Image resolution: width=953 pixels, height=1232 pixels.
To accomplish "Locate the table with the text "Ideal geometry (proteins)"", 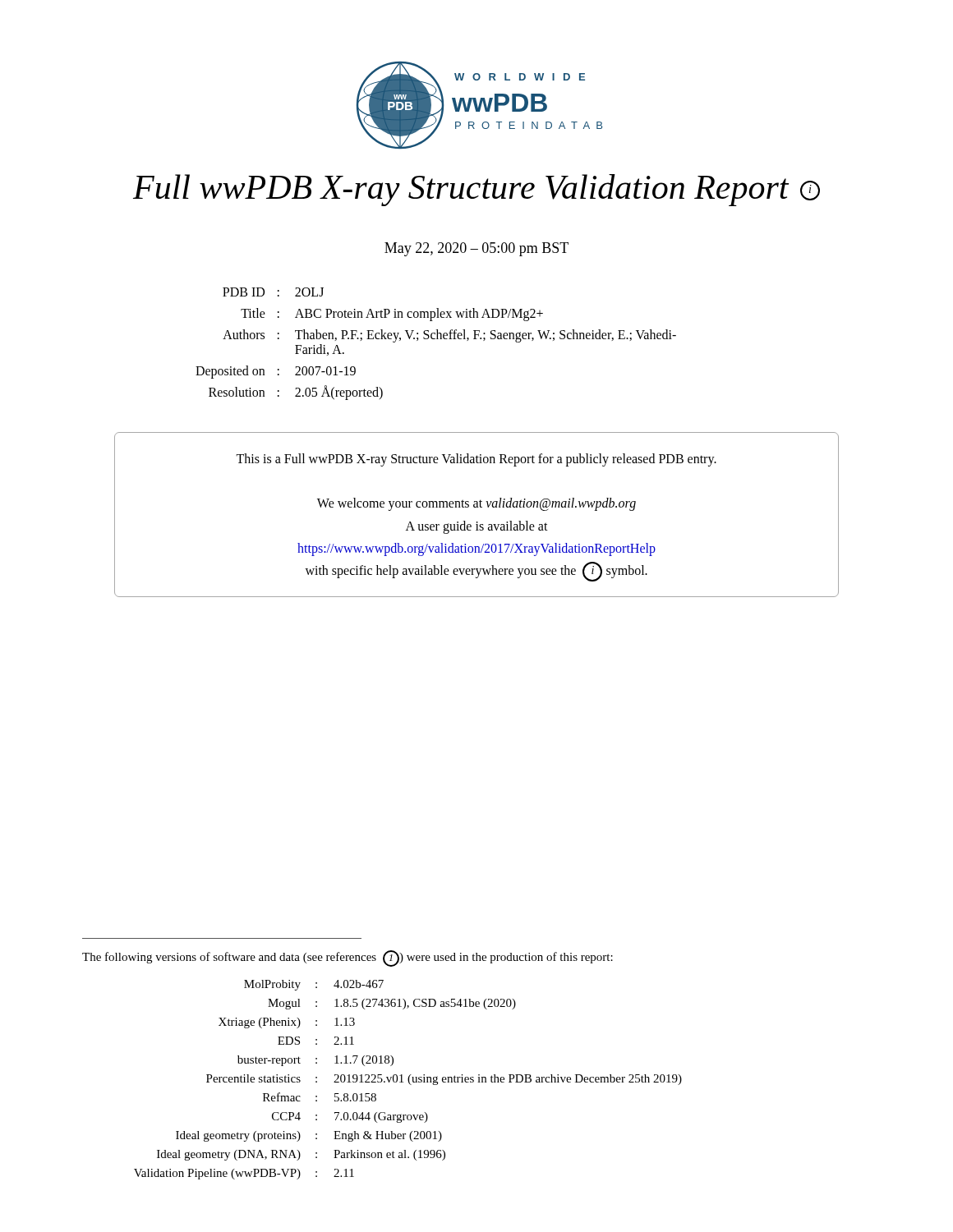I will coord(476,1079).
